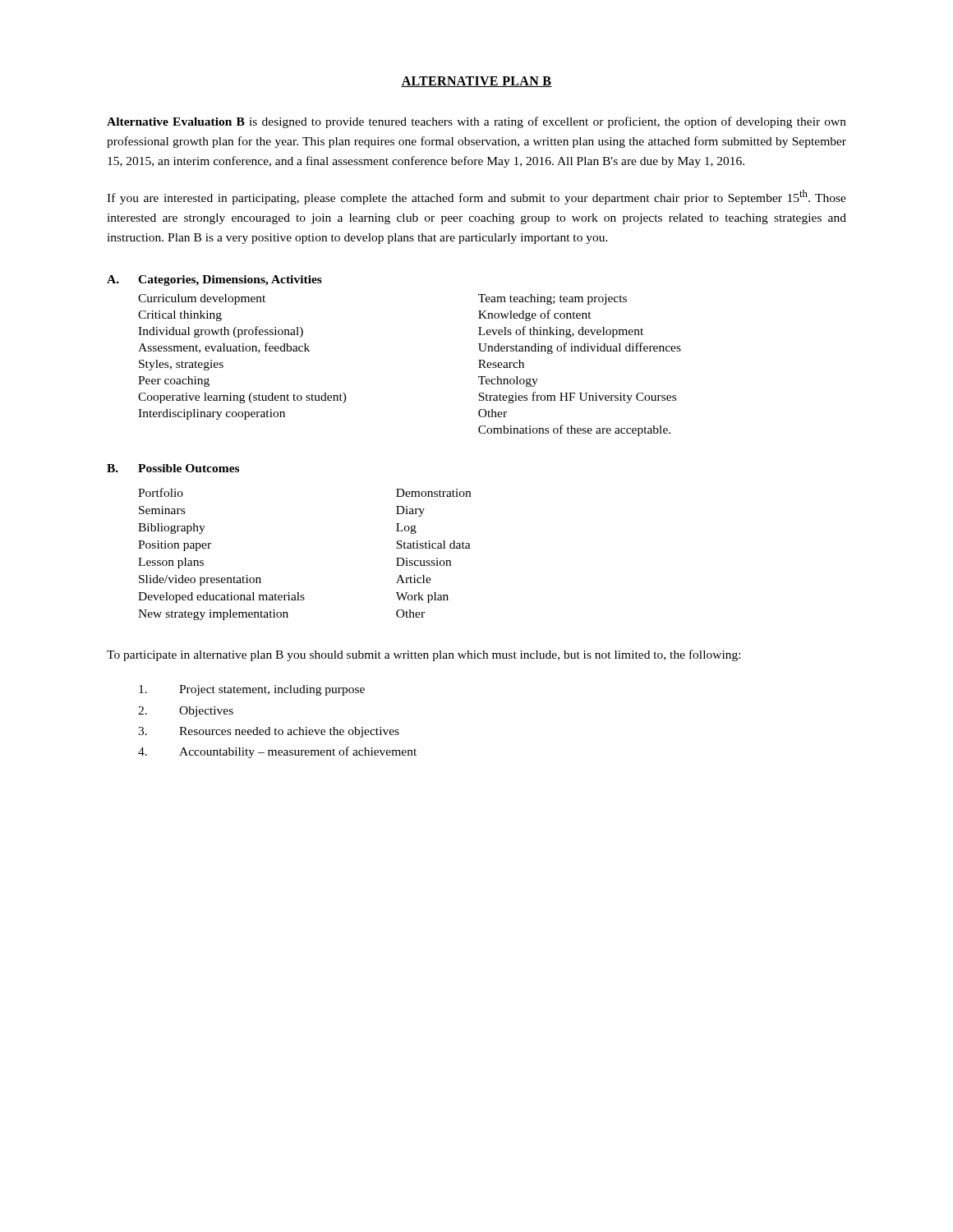Point to the passage starting "Individual growth (professional)"
The width and height of the screenshot is (953, 1232).
click(x=221, y=331)
